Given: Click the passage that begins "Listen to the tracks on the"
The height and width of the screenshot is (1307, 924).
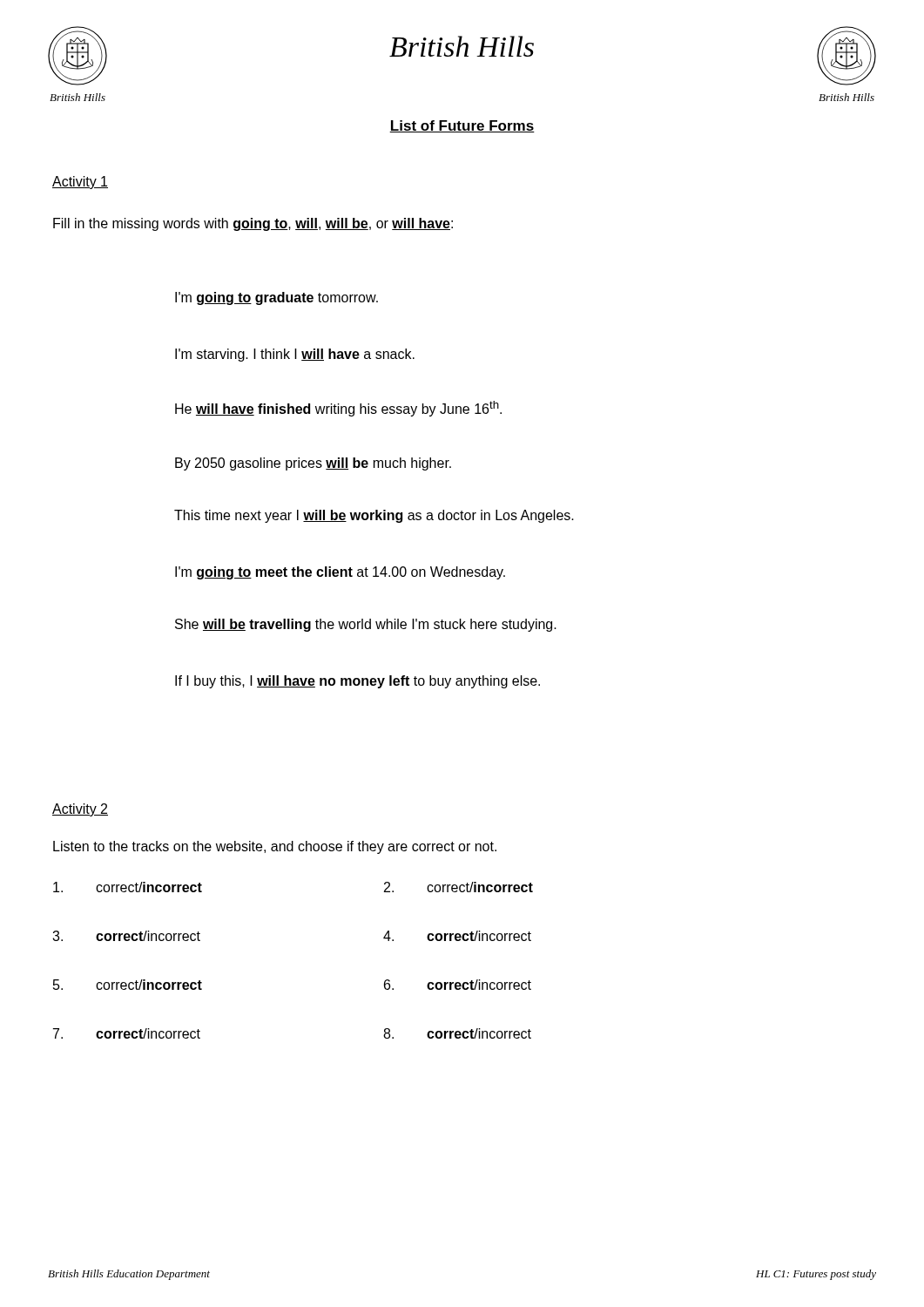Looking at the screenshot, I should coord(275,846).
